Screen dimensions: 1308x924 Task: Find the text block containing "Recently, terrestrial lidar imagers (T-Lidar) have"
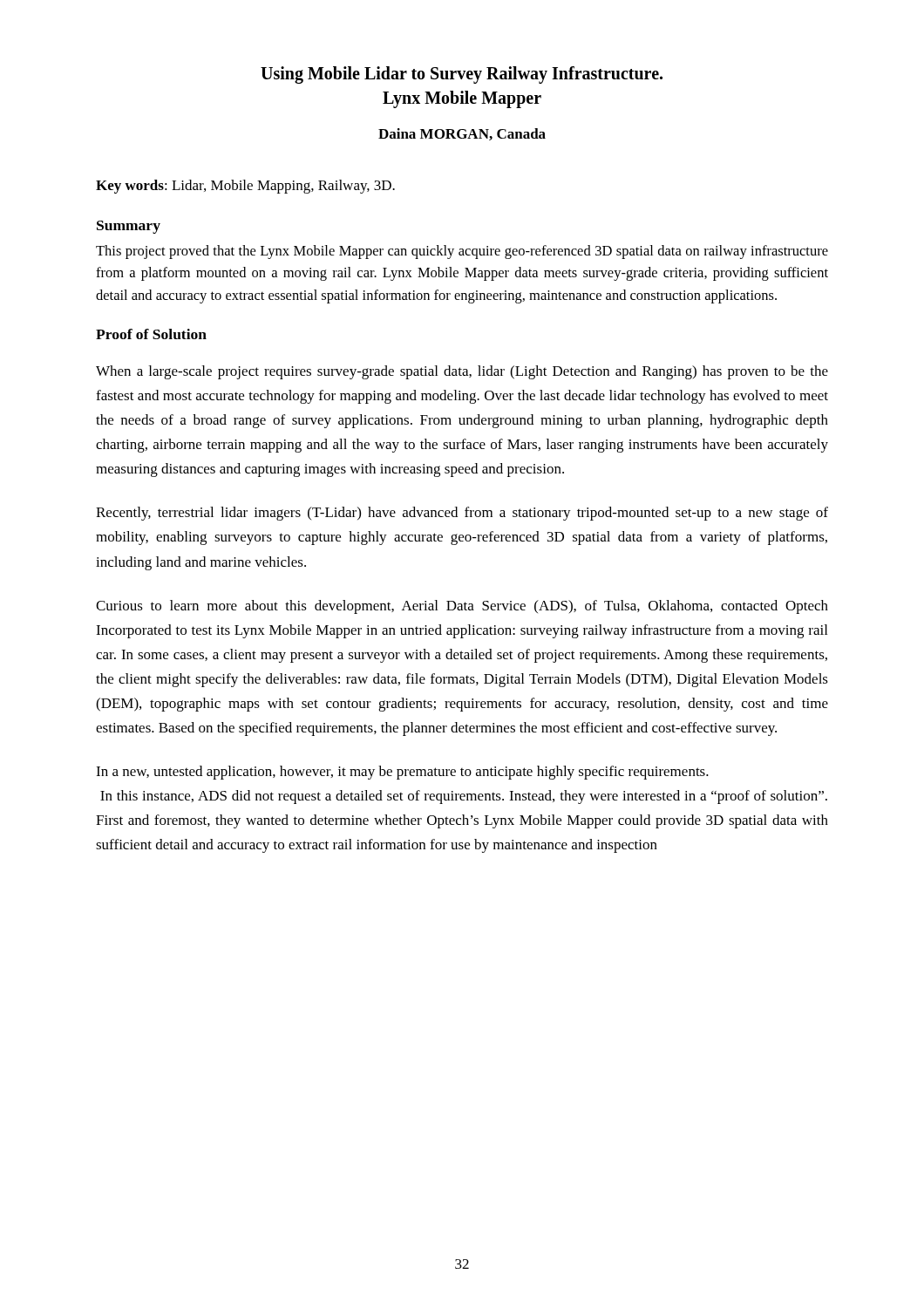[462, 537]
